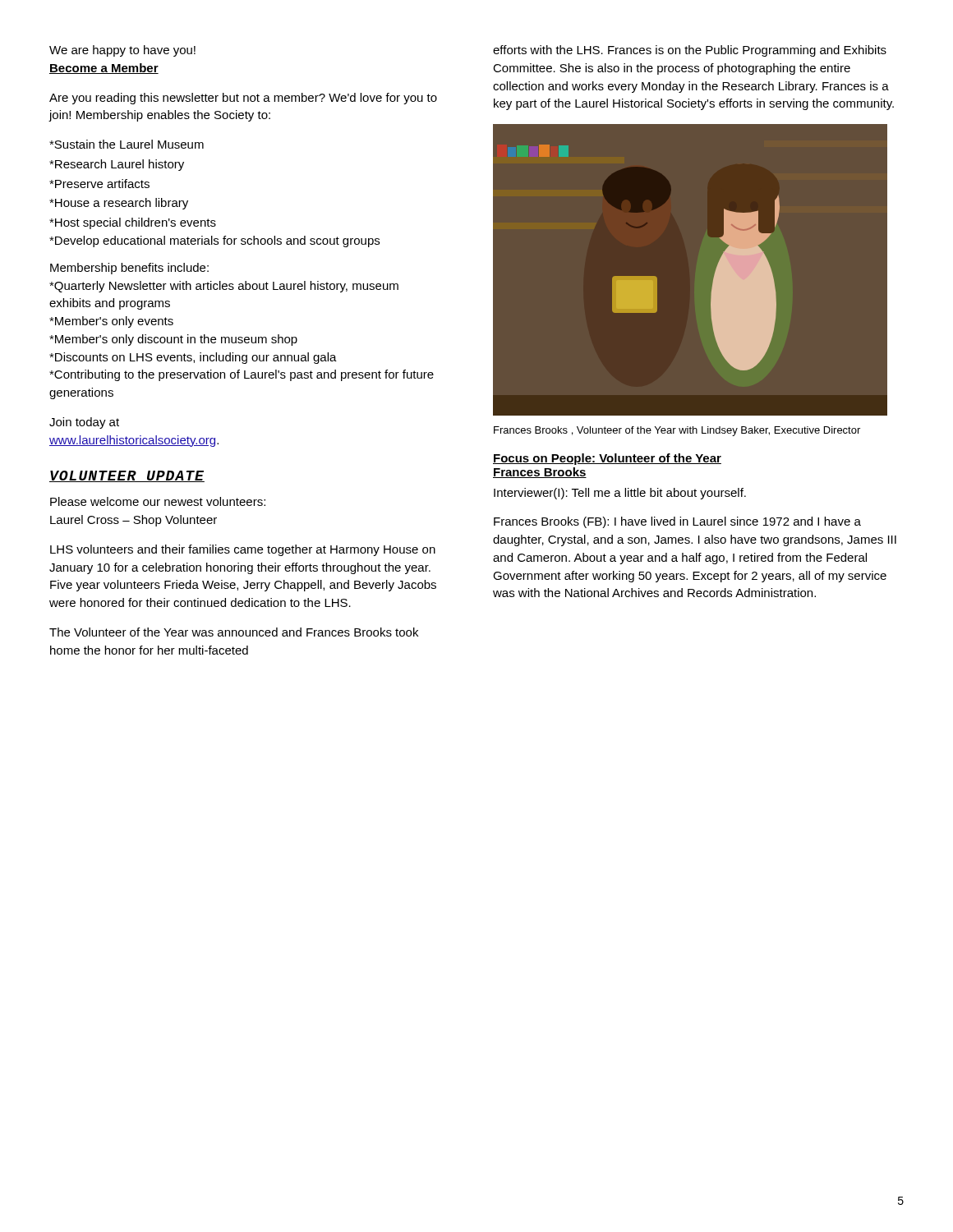
Task: Click where it says "*Sustain the Laurel Museum"
Action: point(127,144)
